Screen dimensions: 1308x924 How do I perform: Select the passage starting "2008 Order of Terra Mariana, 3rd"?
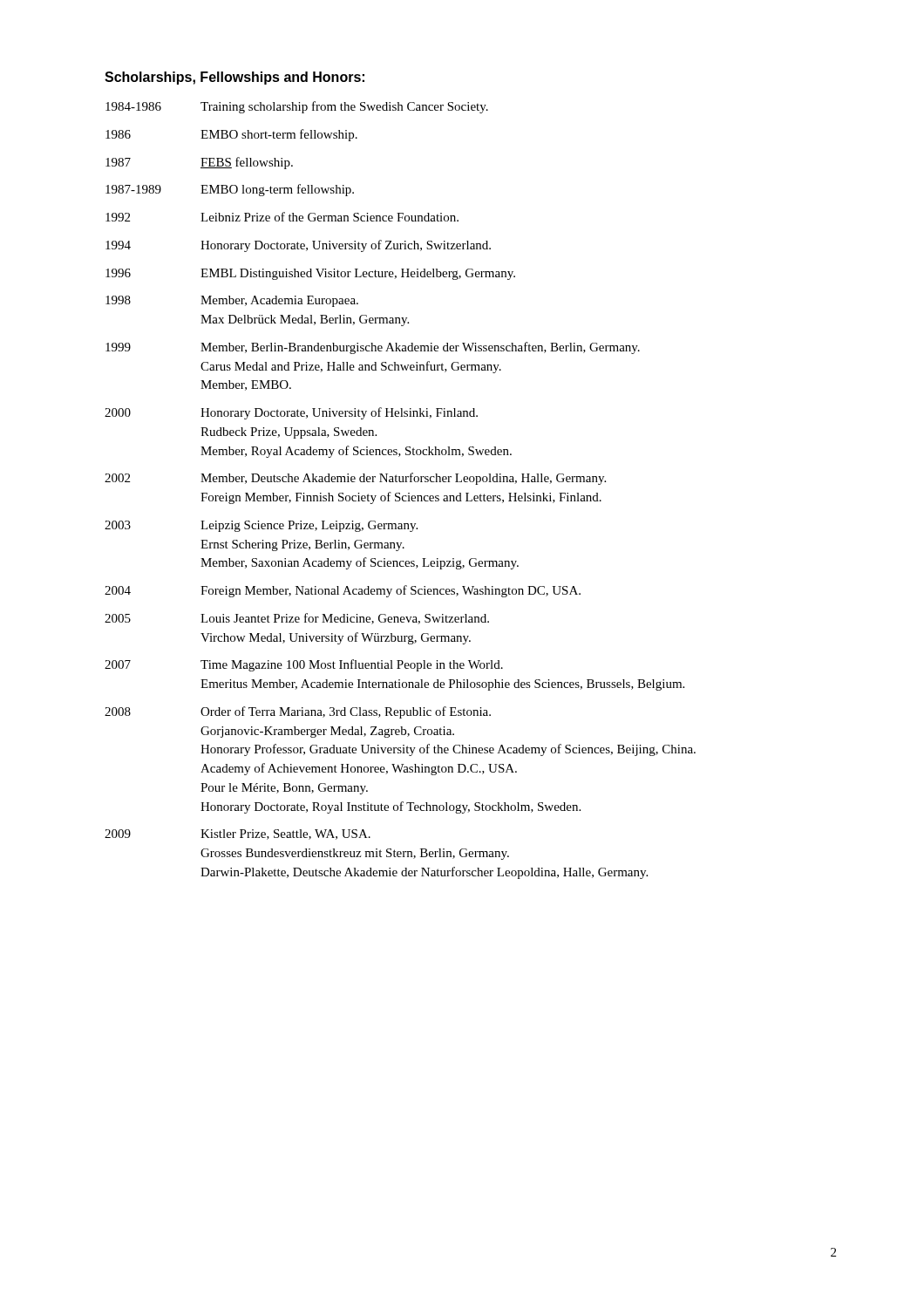coord(471,760)
